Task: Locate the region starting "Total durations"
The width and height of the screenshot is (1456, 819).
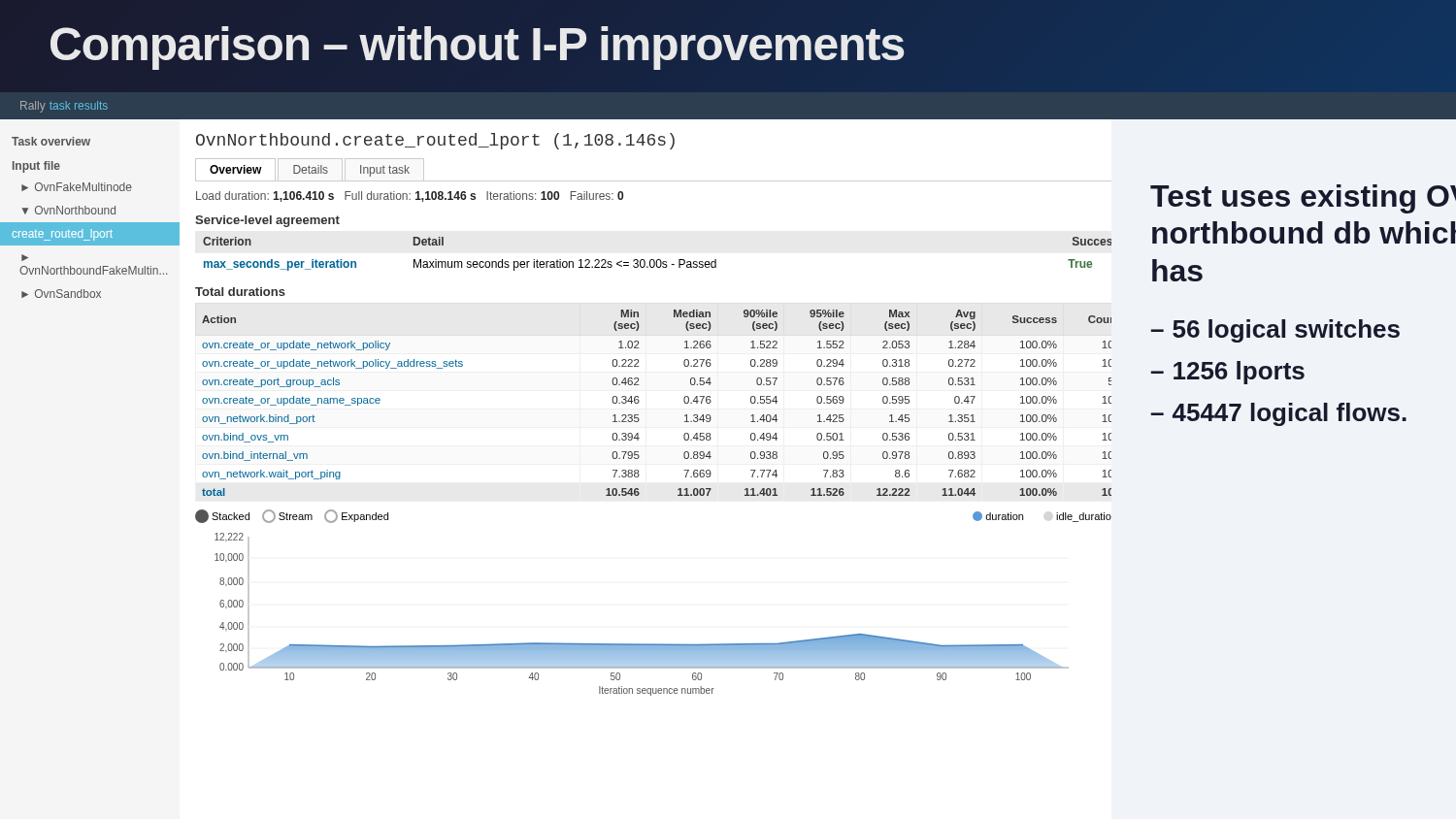Action: [240, 292]
